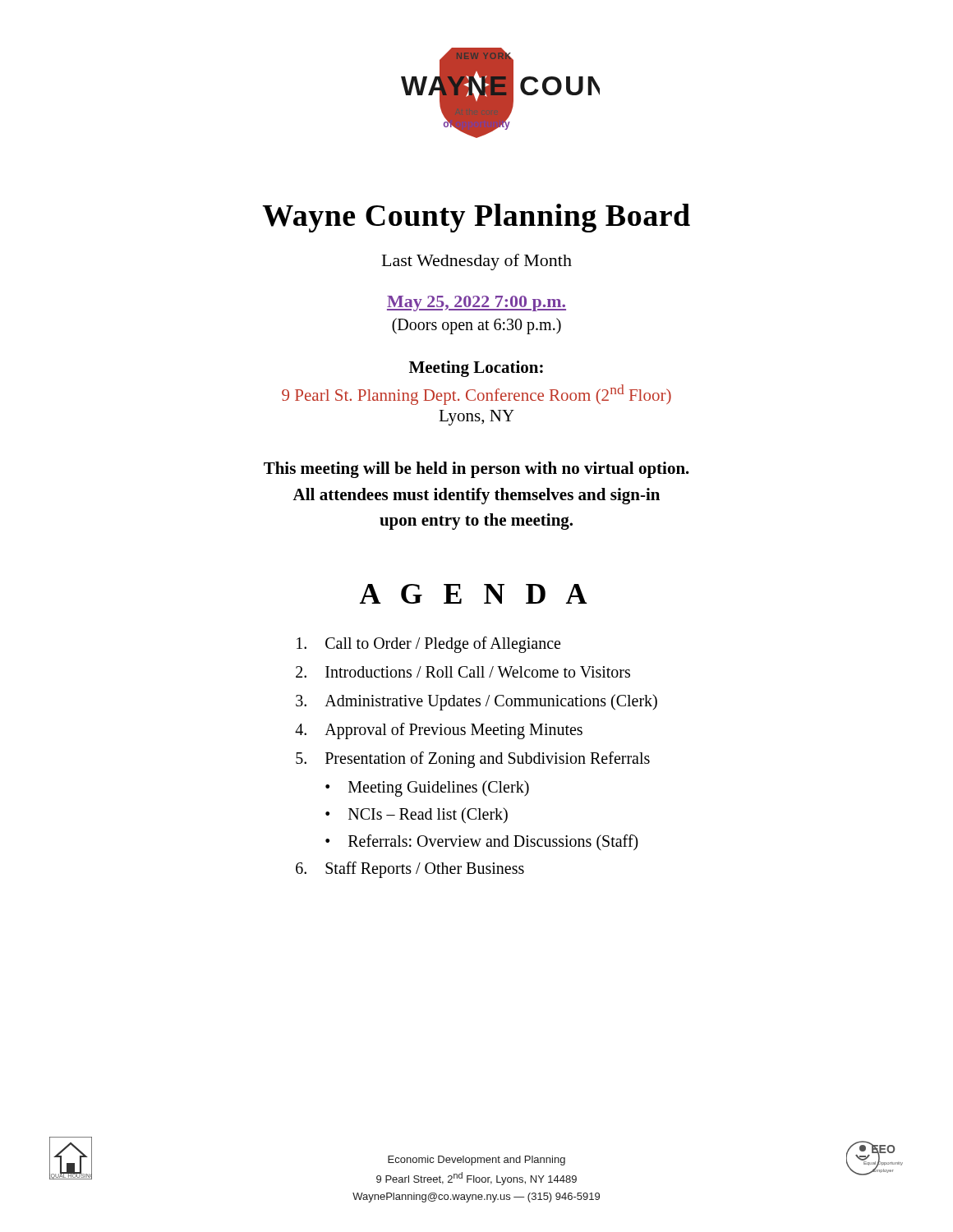
Task: Select the passage starting "6.Staff Reports / Other"
Action: pyautogui.click(x=410, y=868)
